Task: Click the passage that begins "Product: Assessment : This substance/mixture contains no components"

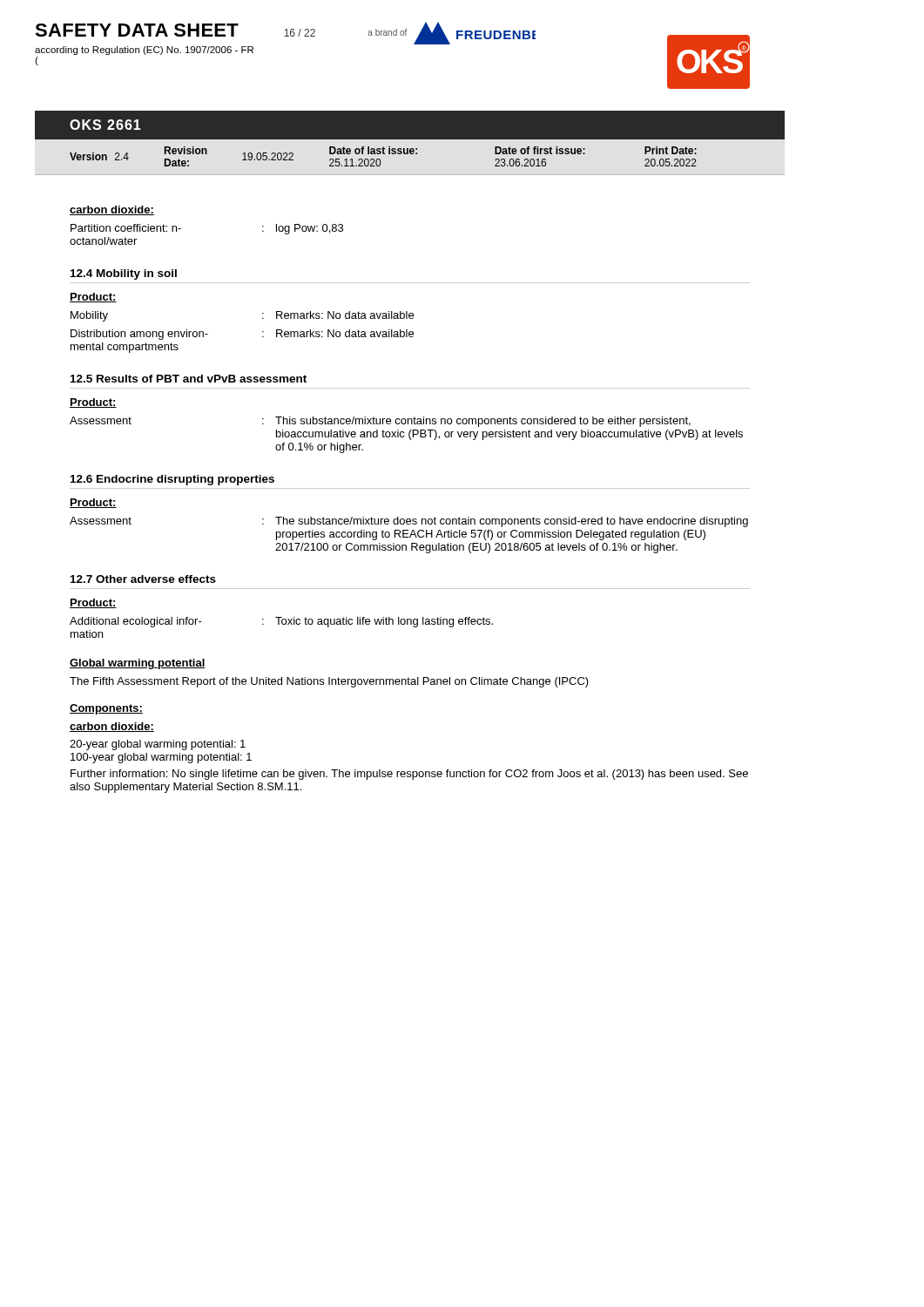Action: pos(410,424)
